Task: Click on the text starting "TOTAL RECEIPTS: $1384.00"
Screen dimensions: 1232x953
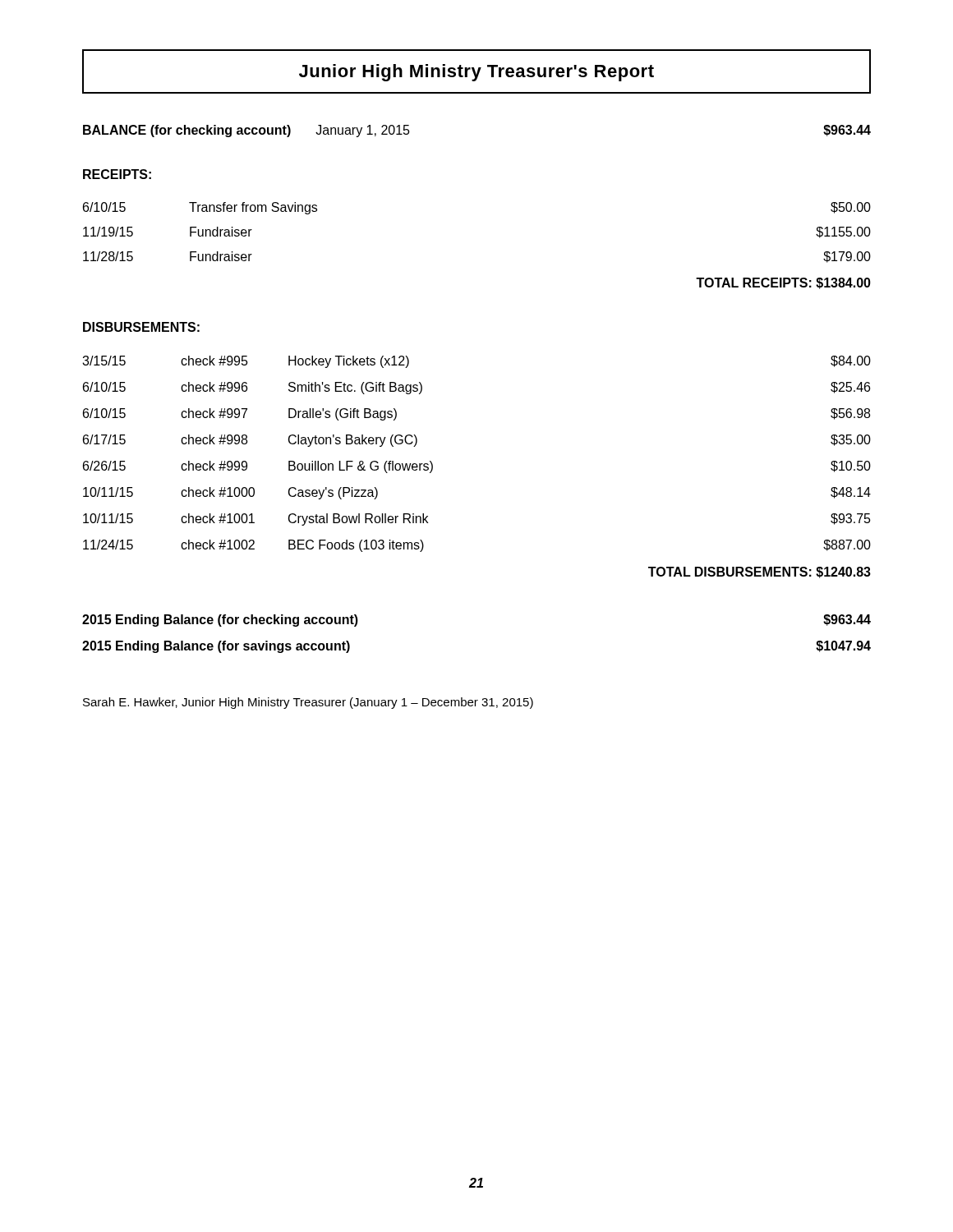Action: pos(784,283)
